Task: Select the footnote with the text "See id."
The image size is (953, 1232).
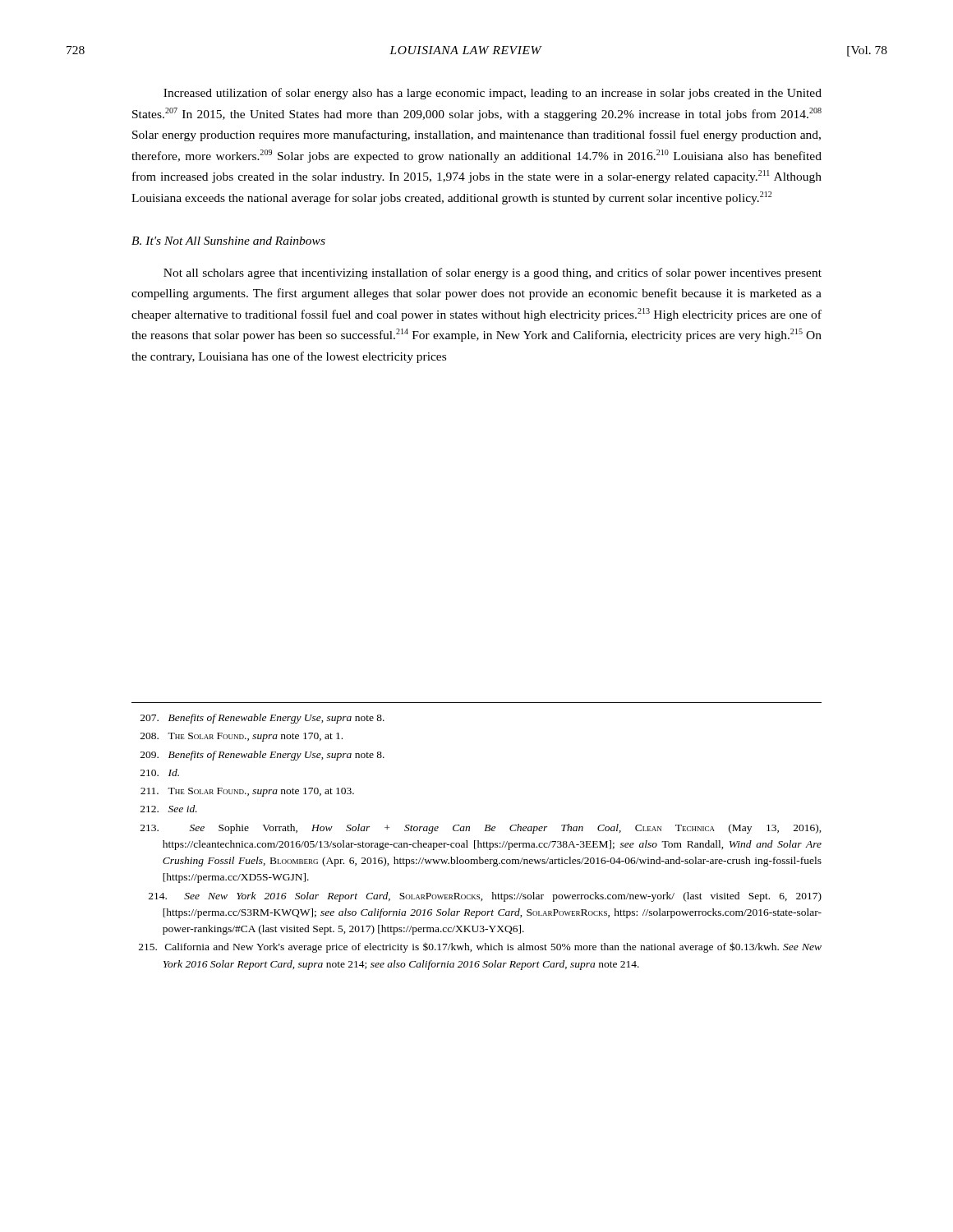Action: [x=165, y=809]
